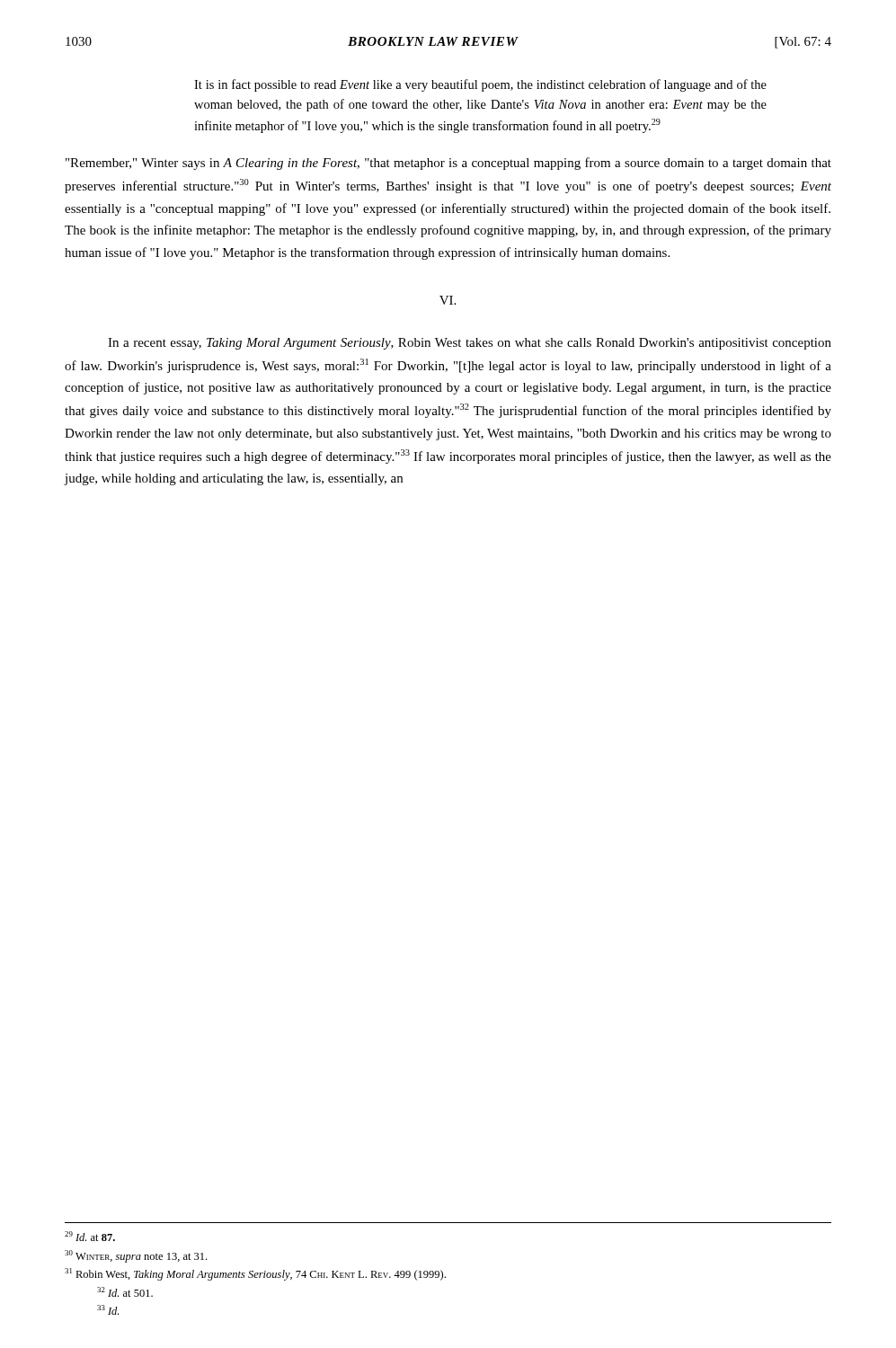Locate the block of text that opens with "29 Id. at 87. 30"
Viewport: 896px width, 1348px height.
[x=448, y=1275]
